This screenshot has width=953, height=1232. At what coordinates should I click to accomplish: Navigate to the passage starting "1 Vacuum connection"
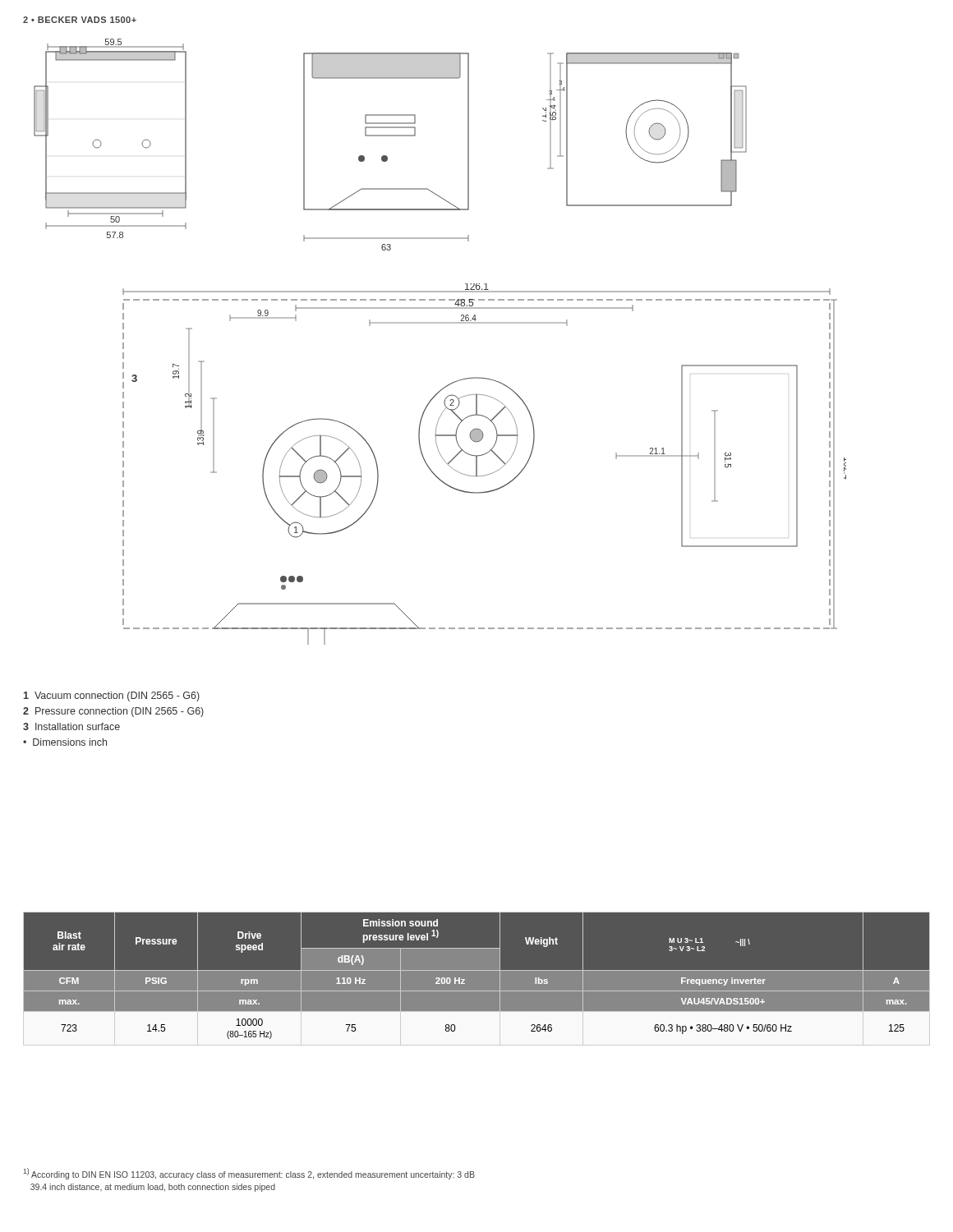111,696
